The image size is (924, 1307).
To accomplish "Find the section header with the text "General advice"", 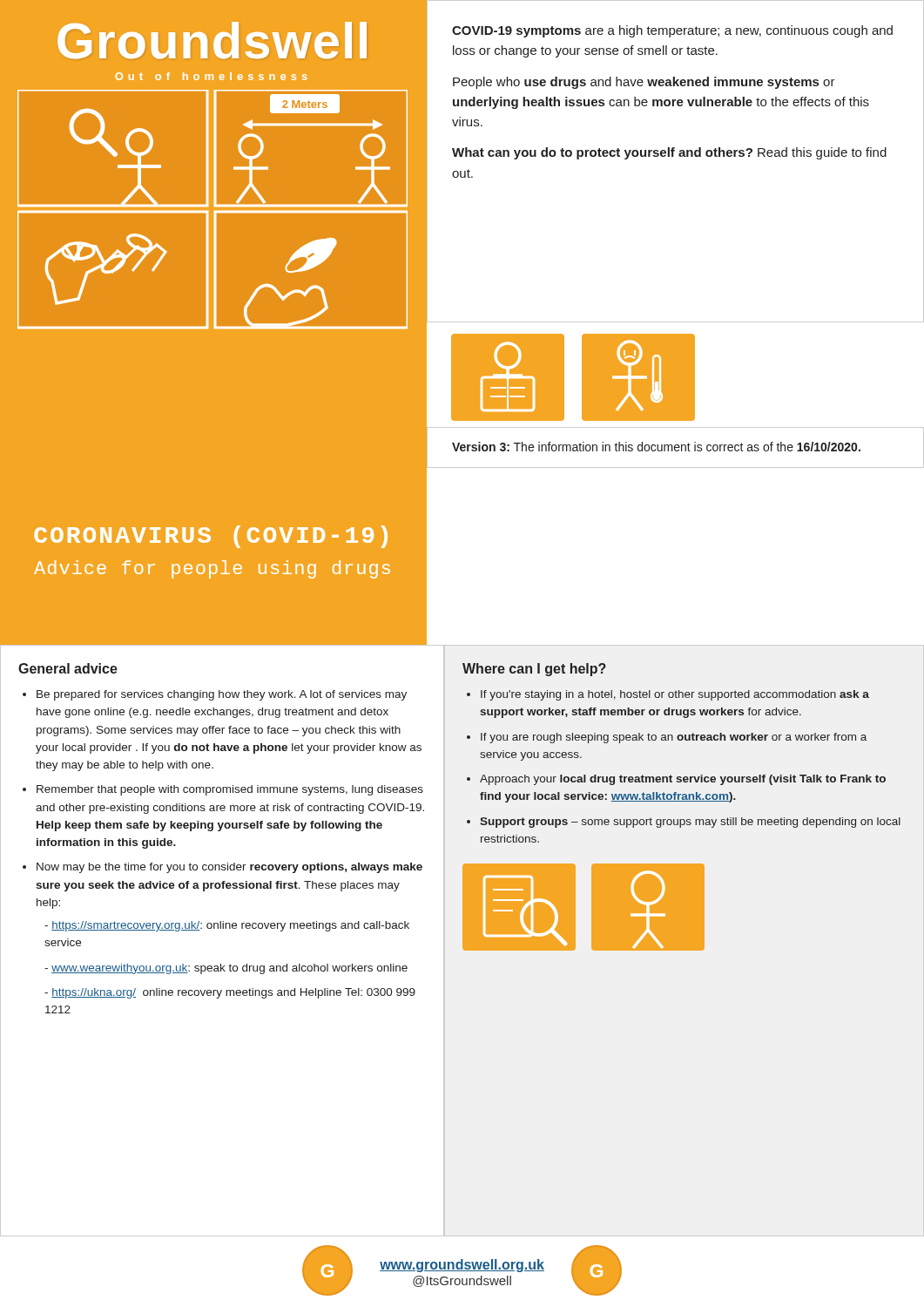I will click(x=68, y=669).
